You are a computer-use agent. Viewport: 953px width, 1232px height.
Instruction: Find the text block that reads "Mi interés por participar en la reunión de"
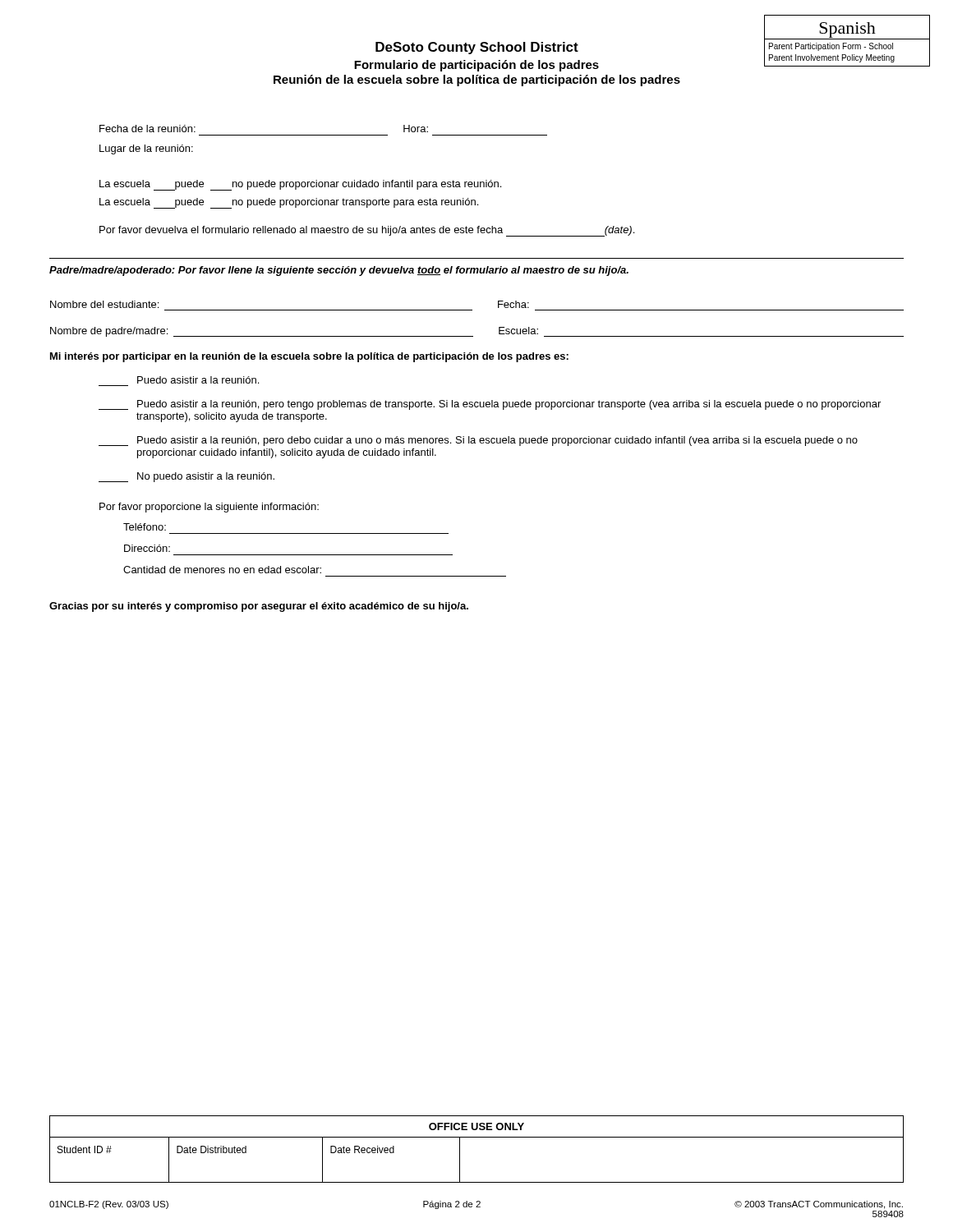[x=309, y=356]
